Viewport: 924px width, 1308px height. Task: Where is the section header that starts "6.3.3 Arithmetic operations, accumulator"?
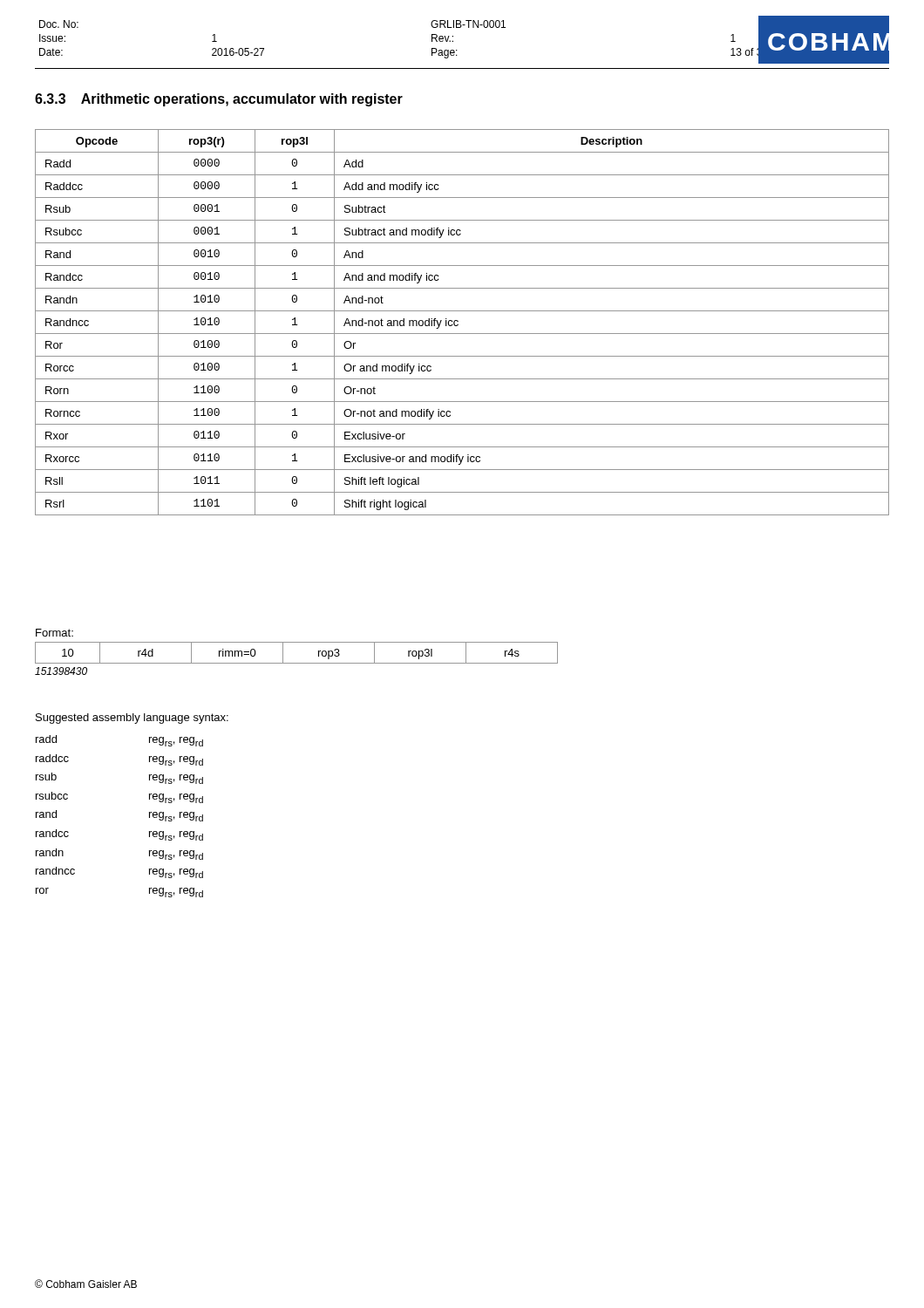pos(219,99)
